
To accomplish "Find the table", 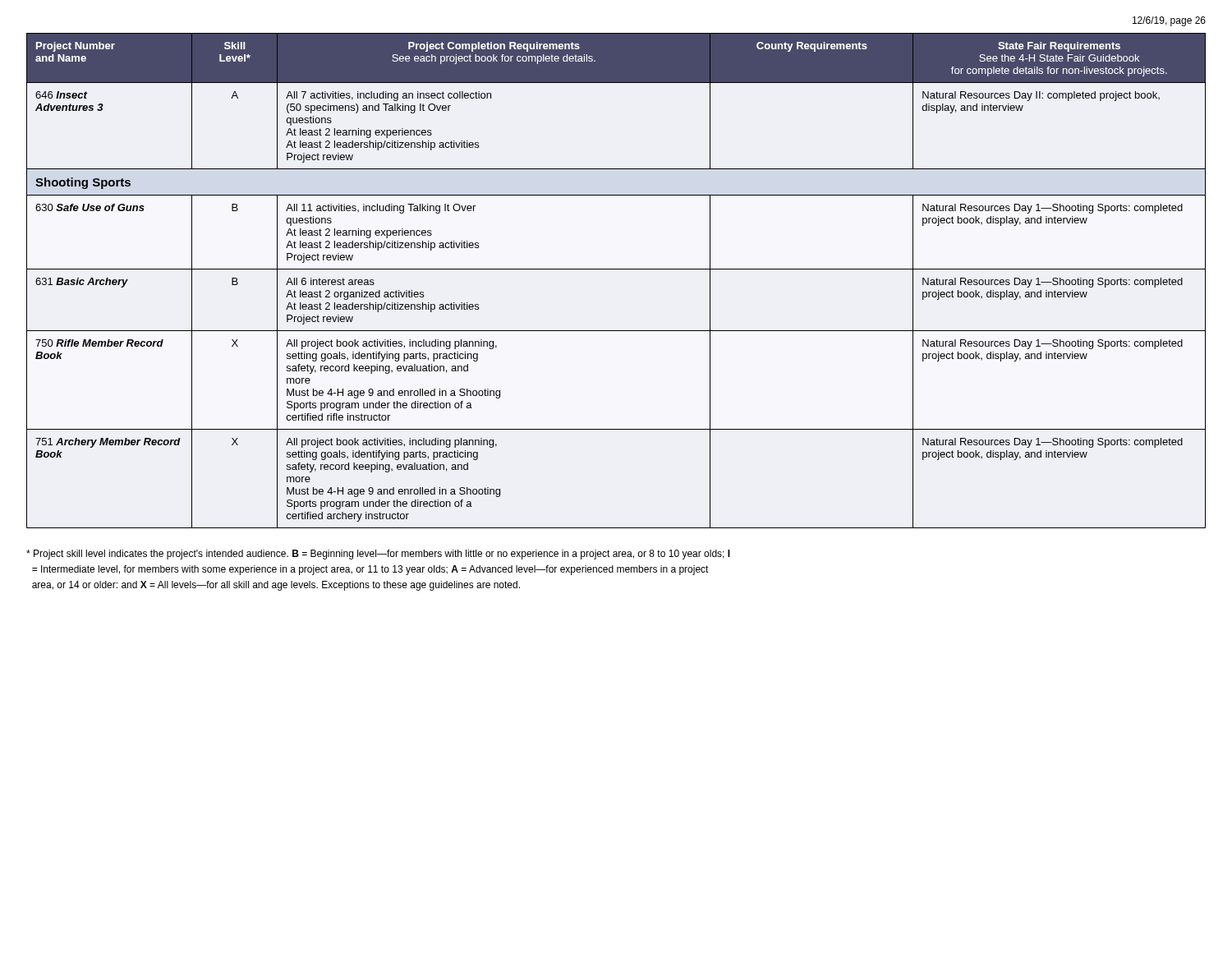I will point(616,281).
